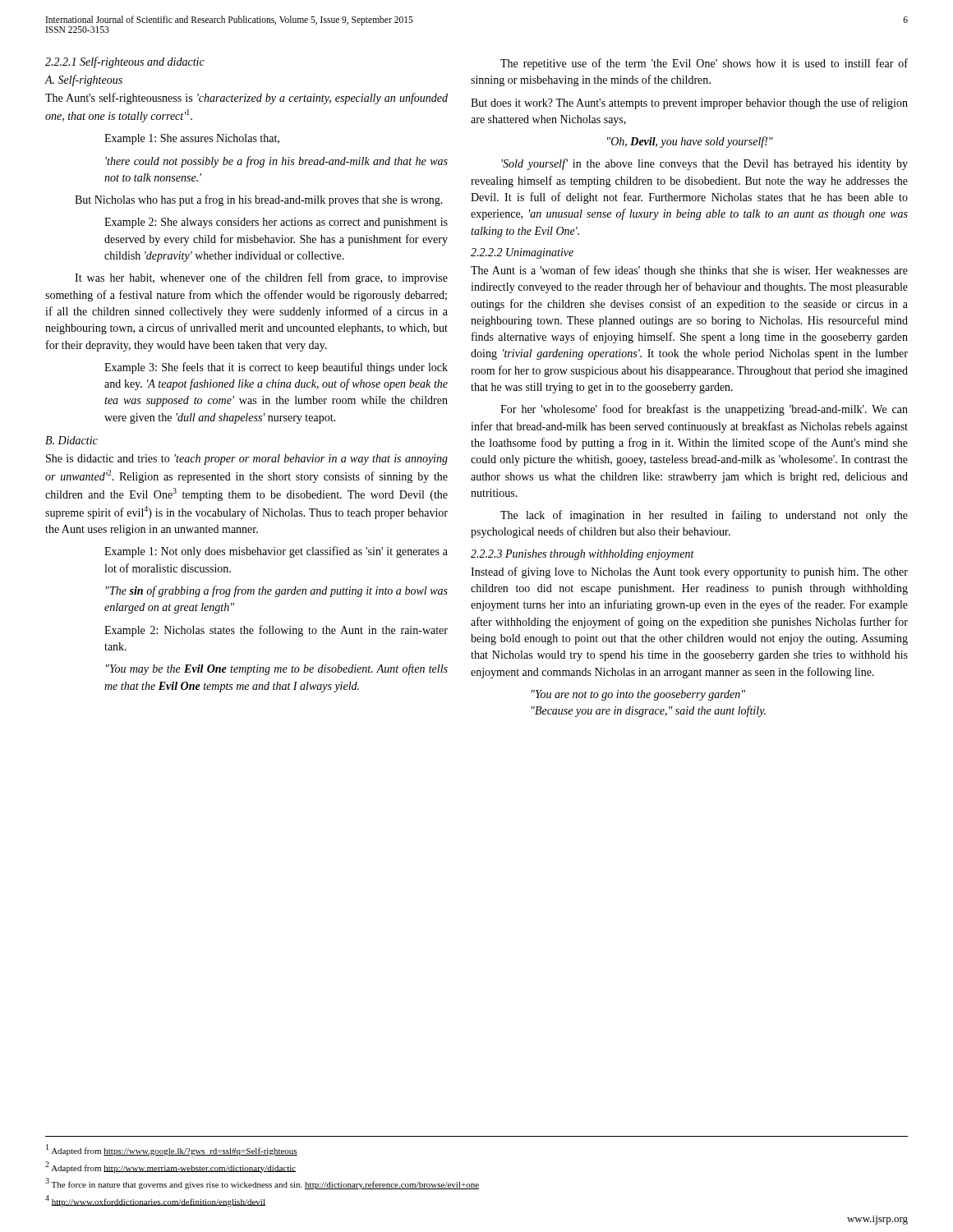Screen dimensions: 1232x953
Task: Select the element starting "But does it work?"
Action: (689, 111)
